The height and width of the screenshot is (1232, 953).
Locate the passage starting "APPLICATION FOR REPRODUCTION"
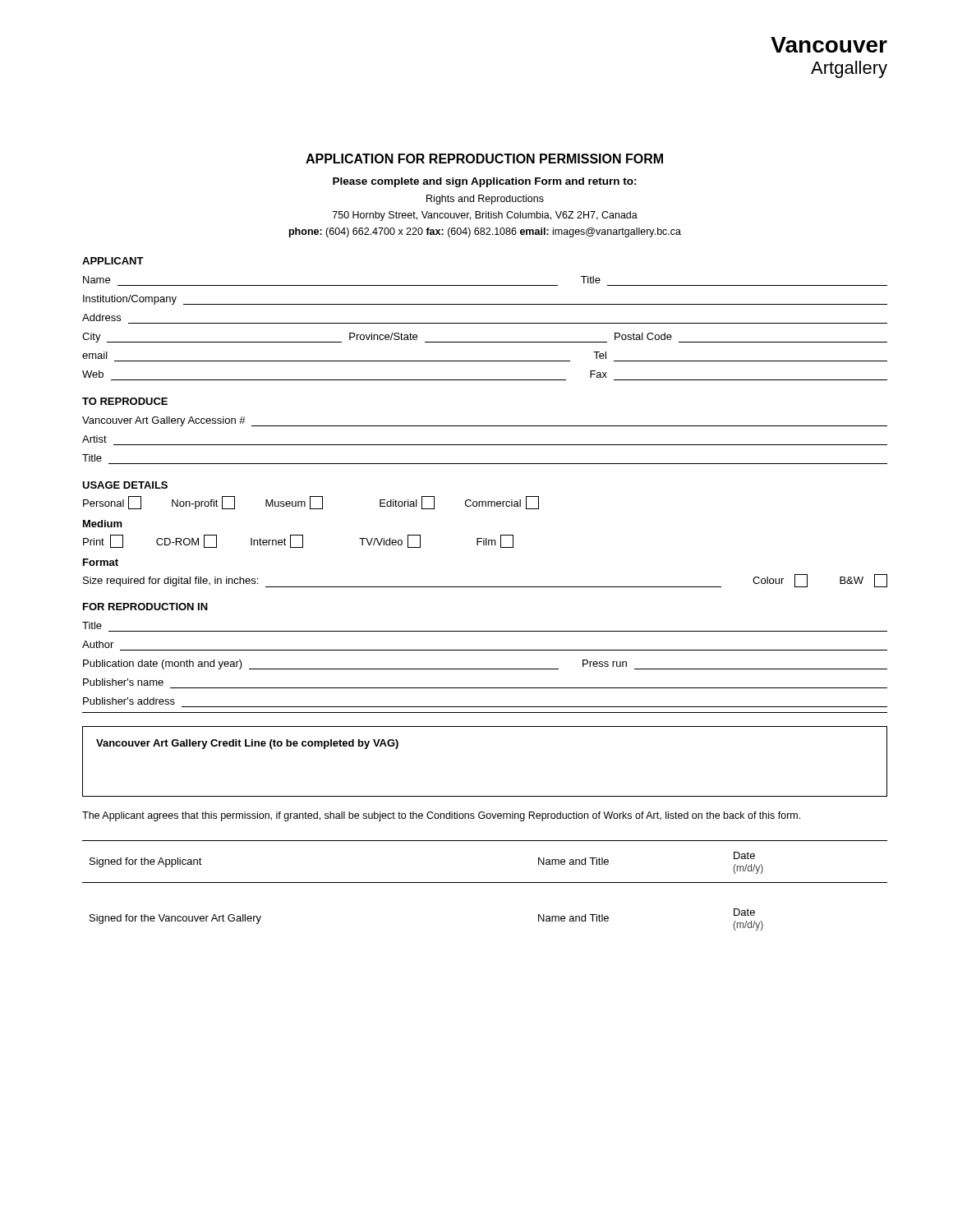[485, 159]
